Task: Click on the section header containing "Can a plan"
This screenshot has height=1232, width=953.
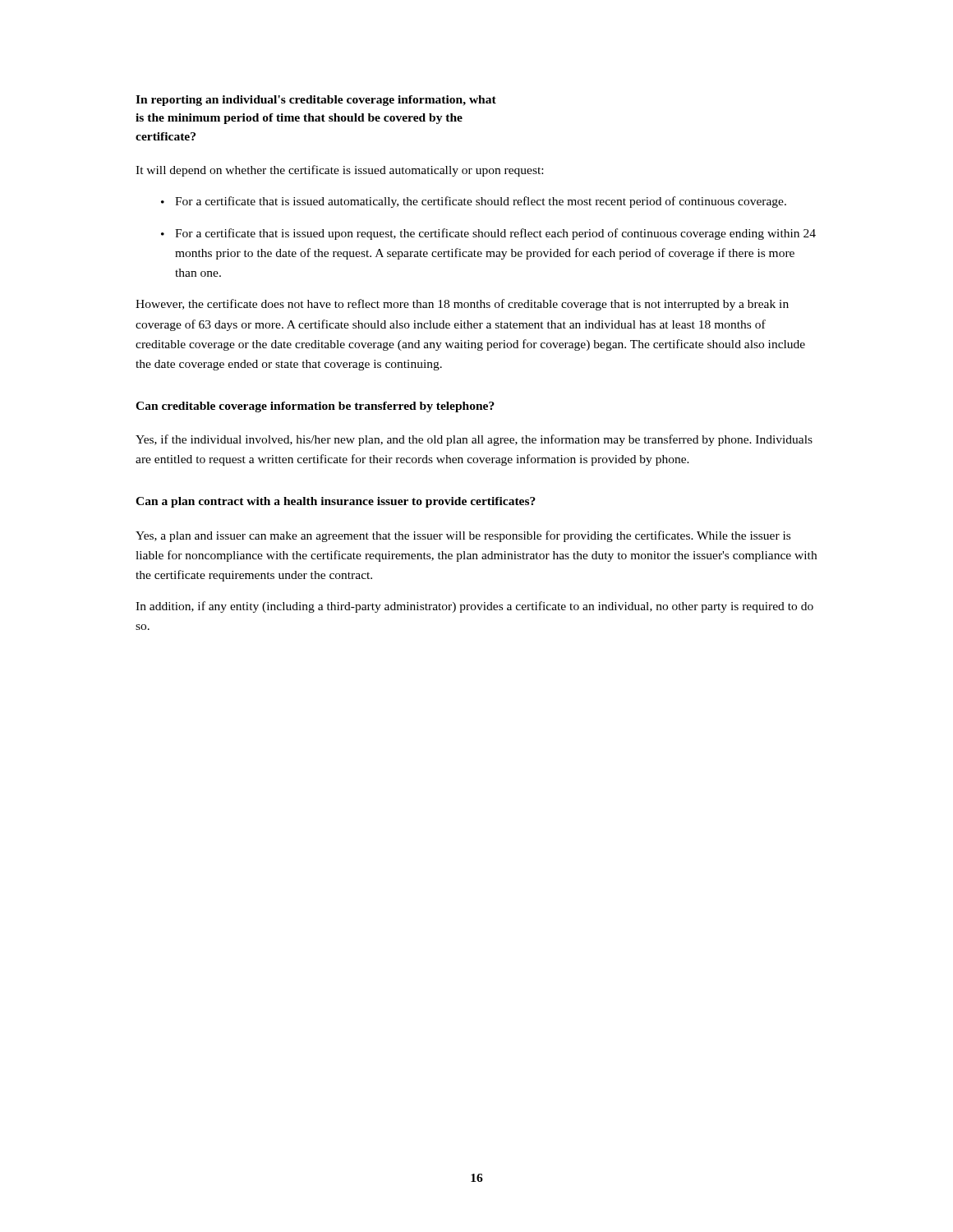Action: pyautogui.click(x=336, y=501)
